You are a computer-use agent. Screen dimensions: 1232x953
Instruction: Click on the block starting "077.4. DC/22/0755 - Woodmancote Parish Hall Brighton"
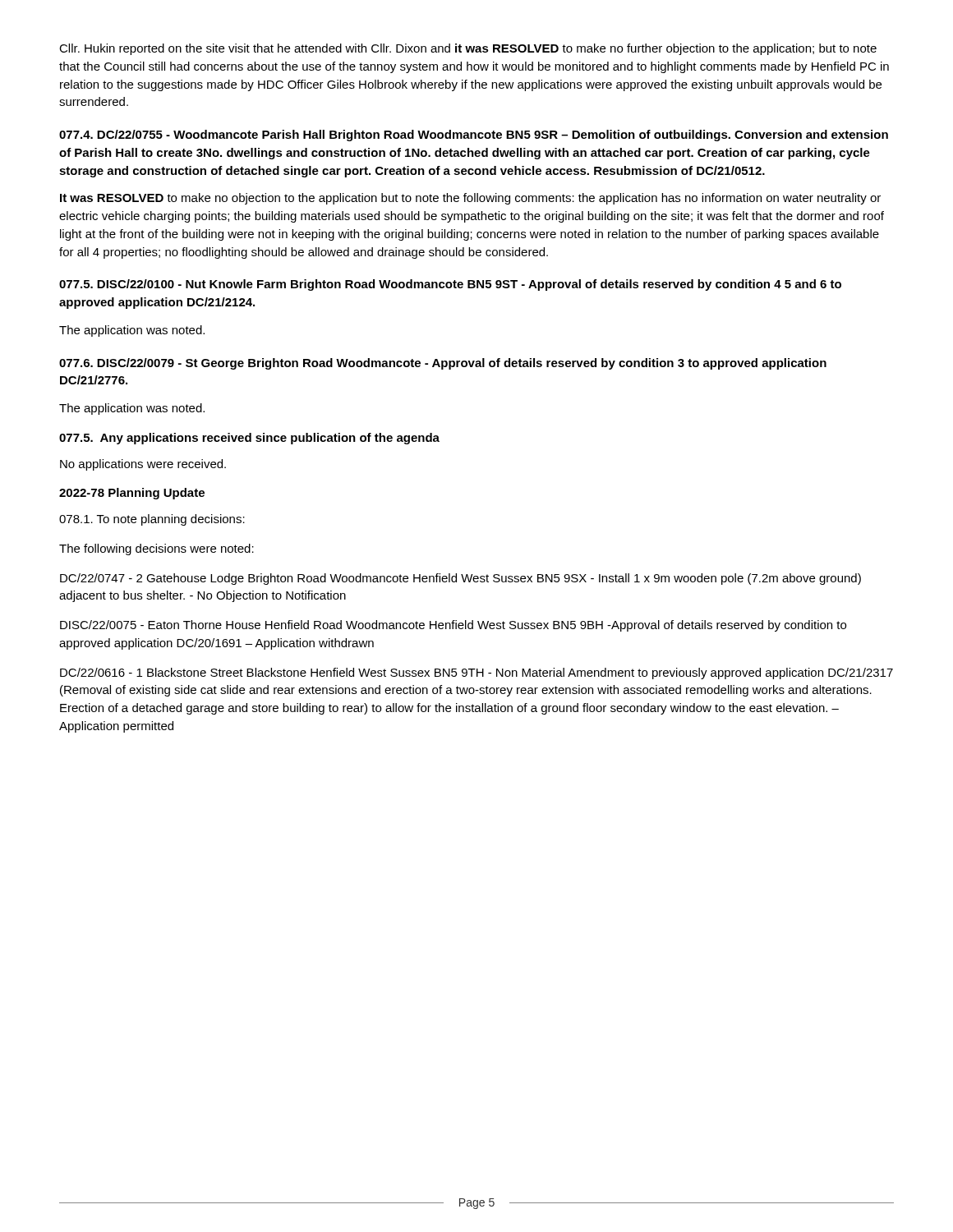click(474, 152)
